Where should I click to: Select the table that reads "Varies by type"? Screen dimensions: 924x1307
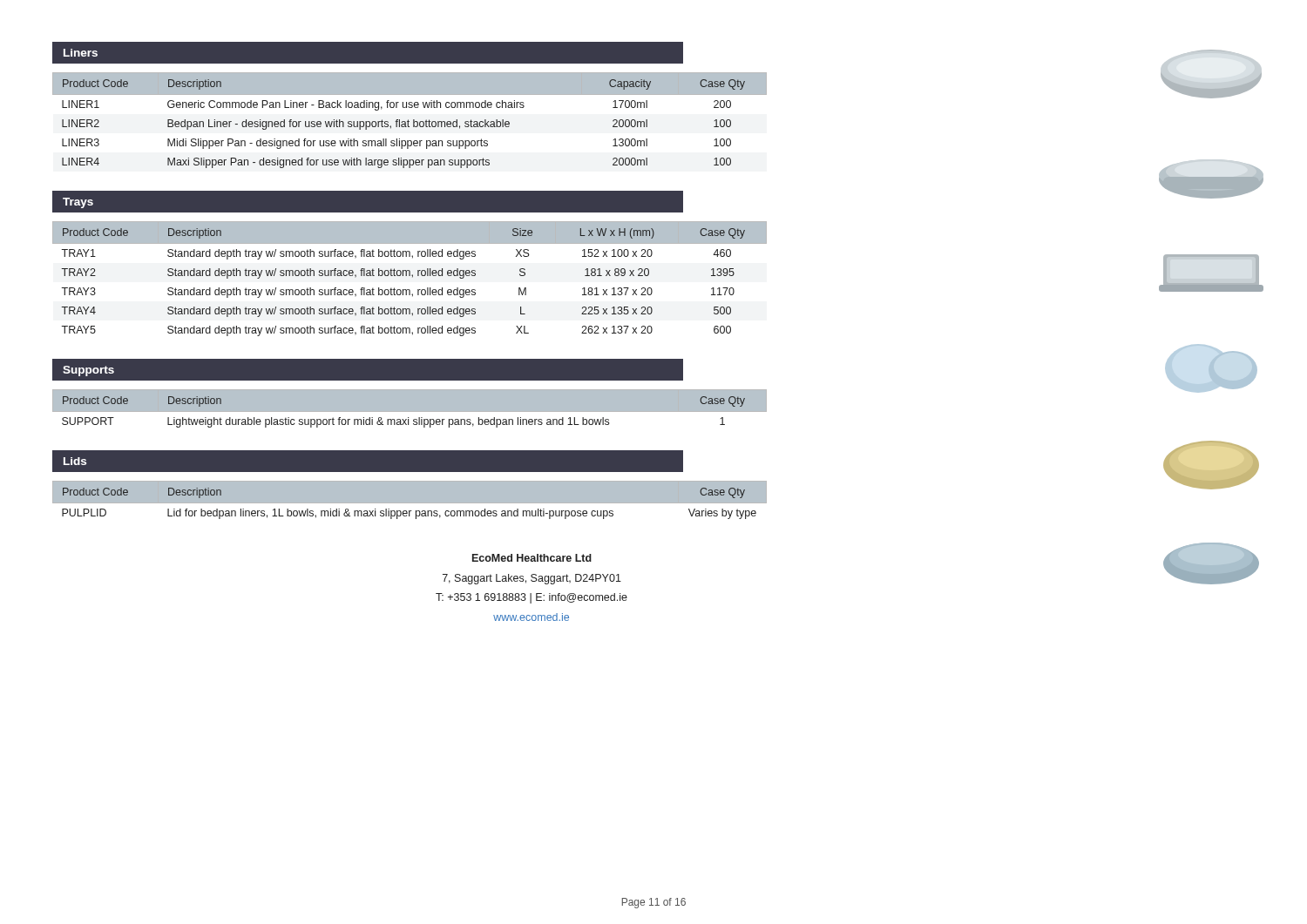[x=410, y=502]
